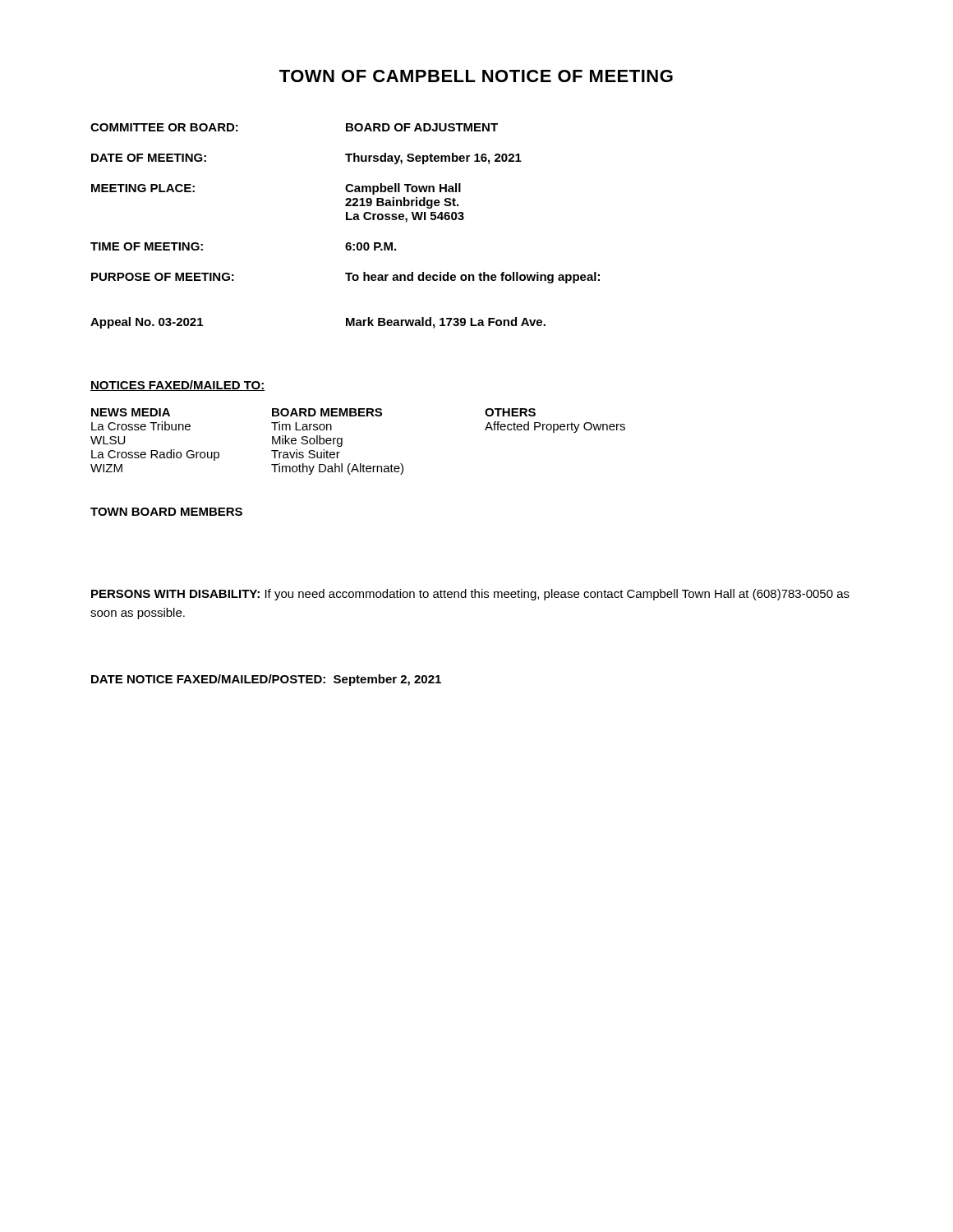Point to the title beginning "TOWN OF CAMPBELL"

[x=476, y=76]
